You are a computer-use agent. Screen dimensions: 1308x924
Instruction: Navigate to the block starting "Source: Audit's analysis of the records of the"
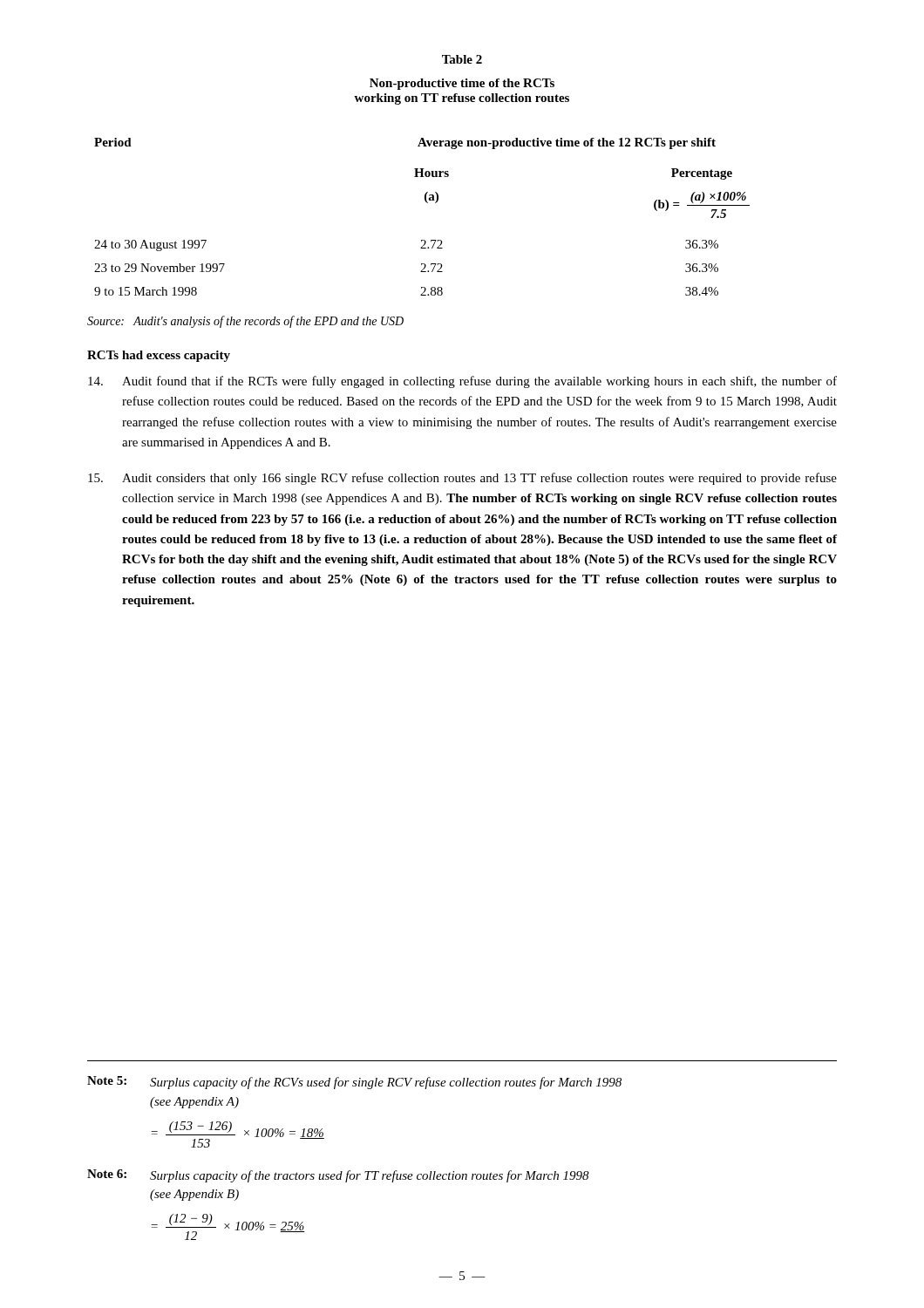tap(245, 321)
